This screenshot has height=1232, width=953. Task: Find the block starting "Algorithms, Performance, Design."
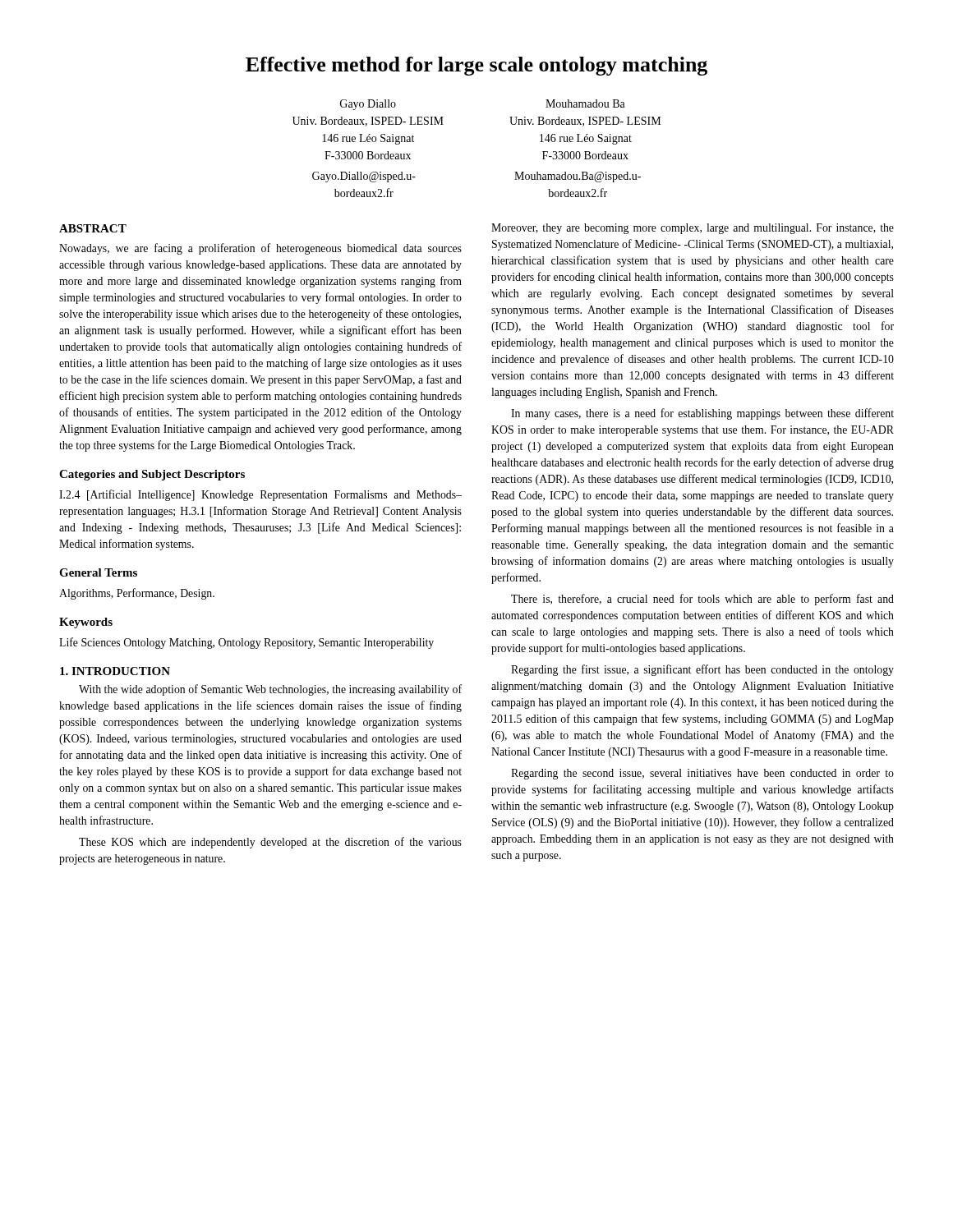[x=137, y=593]
